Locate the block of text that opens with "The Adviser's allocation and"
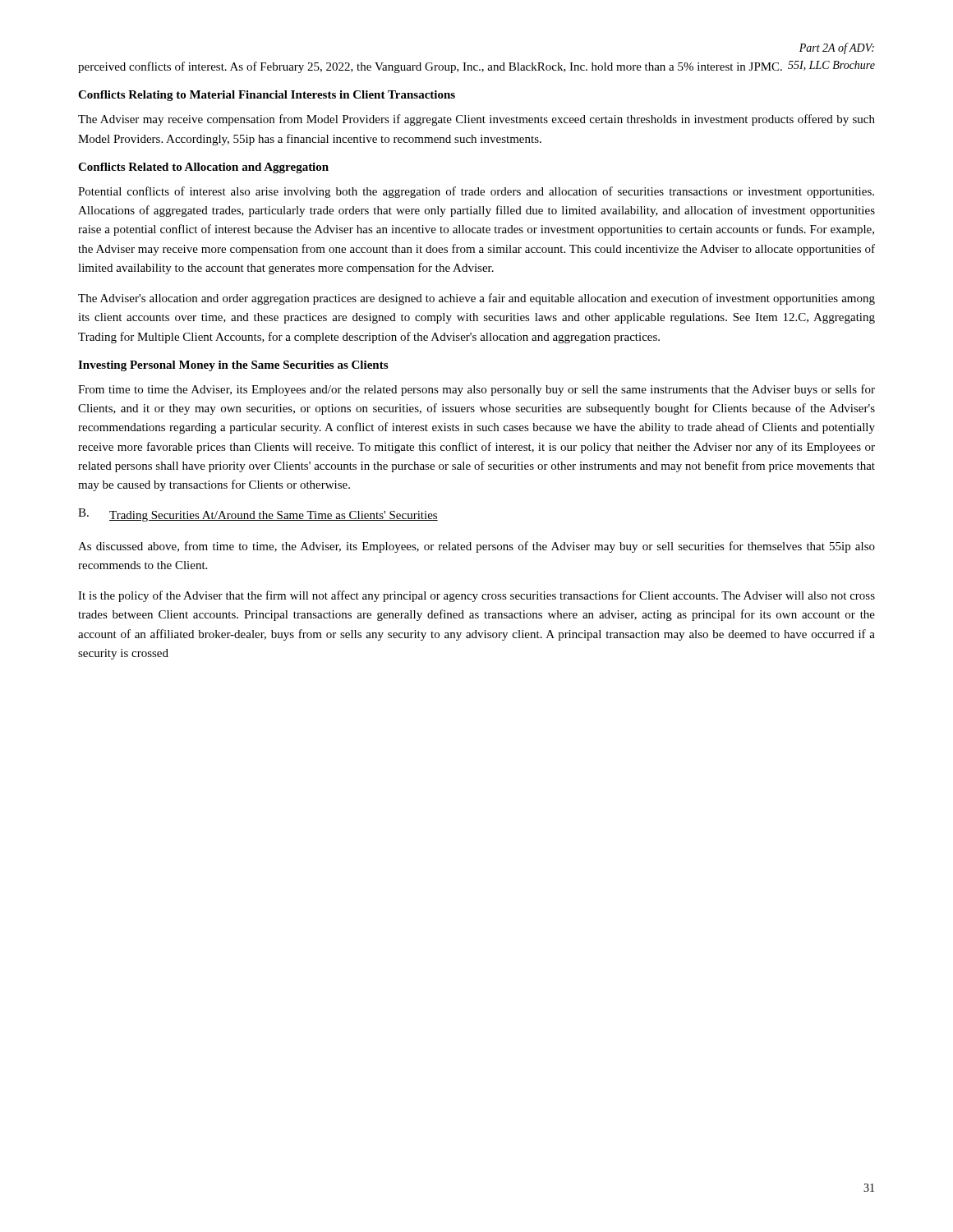Viewport: 953px width, 1232px height. click(476, 318)
